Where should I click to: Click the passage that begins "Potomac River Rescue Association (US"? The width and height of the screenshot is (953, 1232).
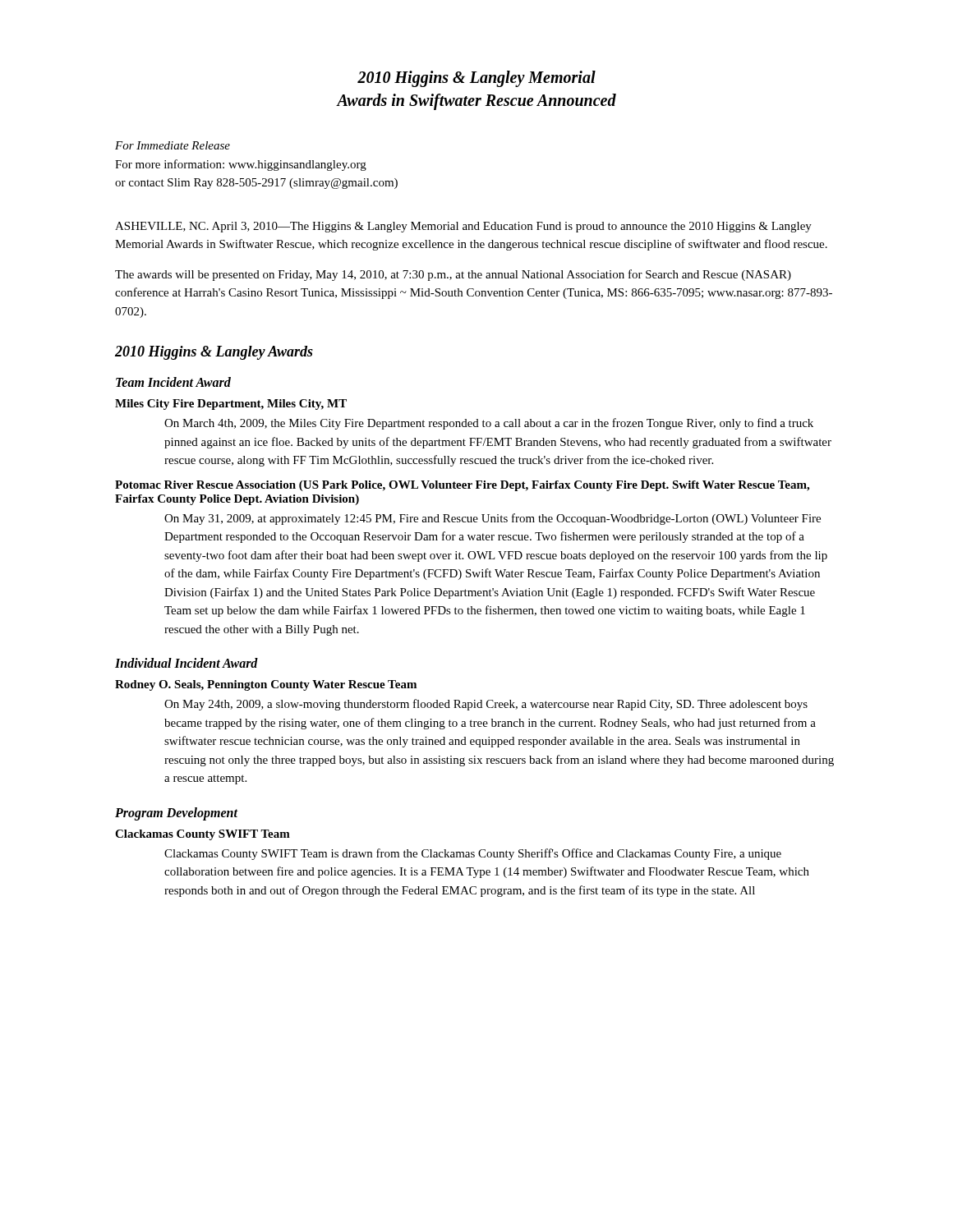[x=476, y=558]
